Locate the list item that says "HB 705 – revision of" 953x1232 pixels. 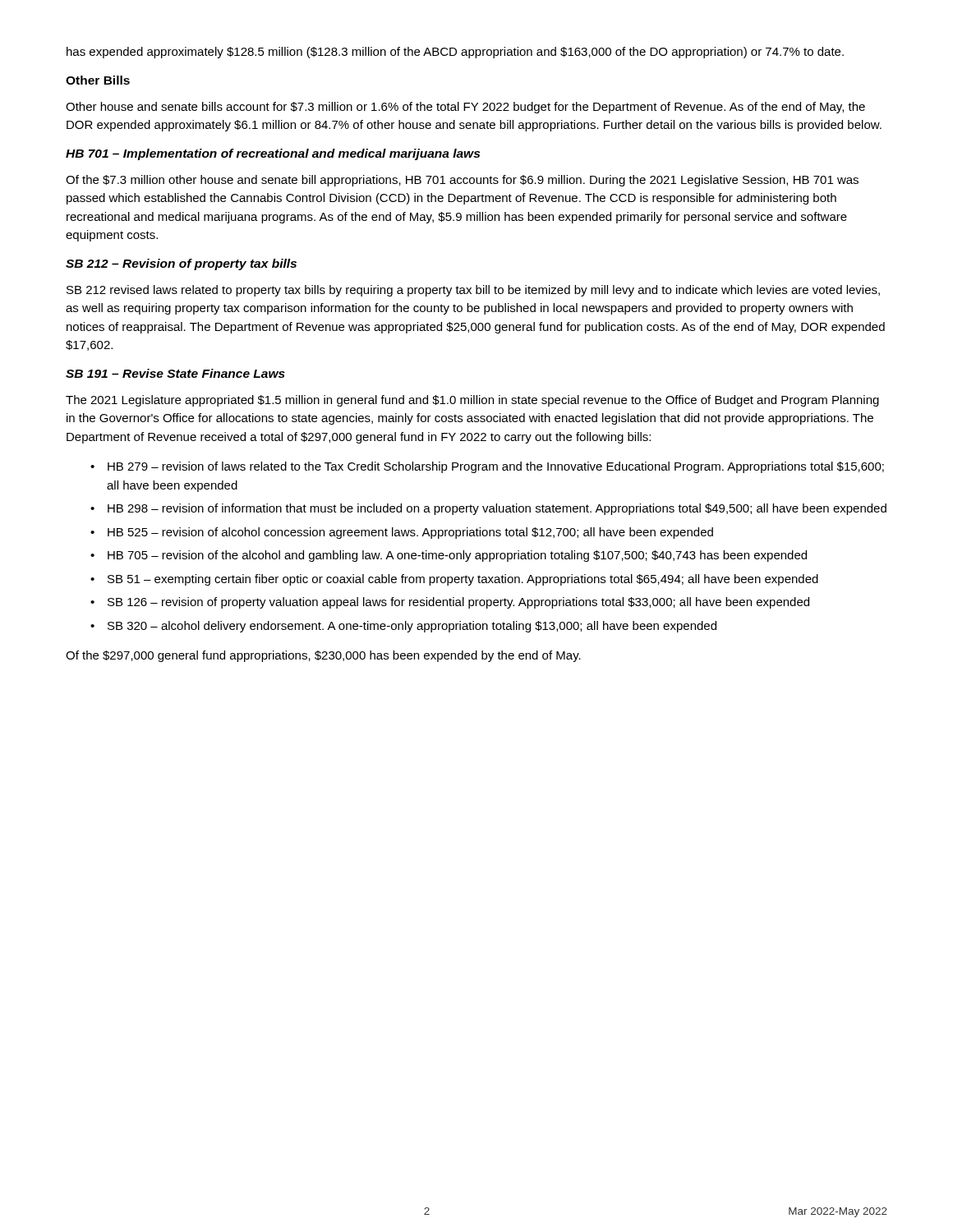[x=457, y=555]
